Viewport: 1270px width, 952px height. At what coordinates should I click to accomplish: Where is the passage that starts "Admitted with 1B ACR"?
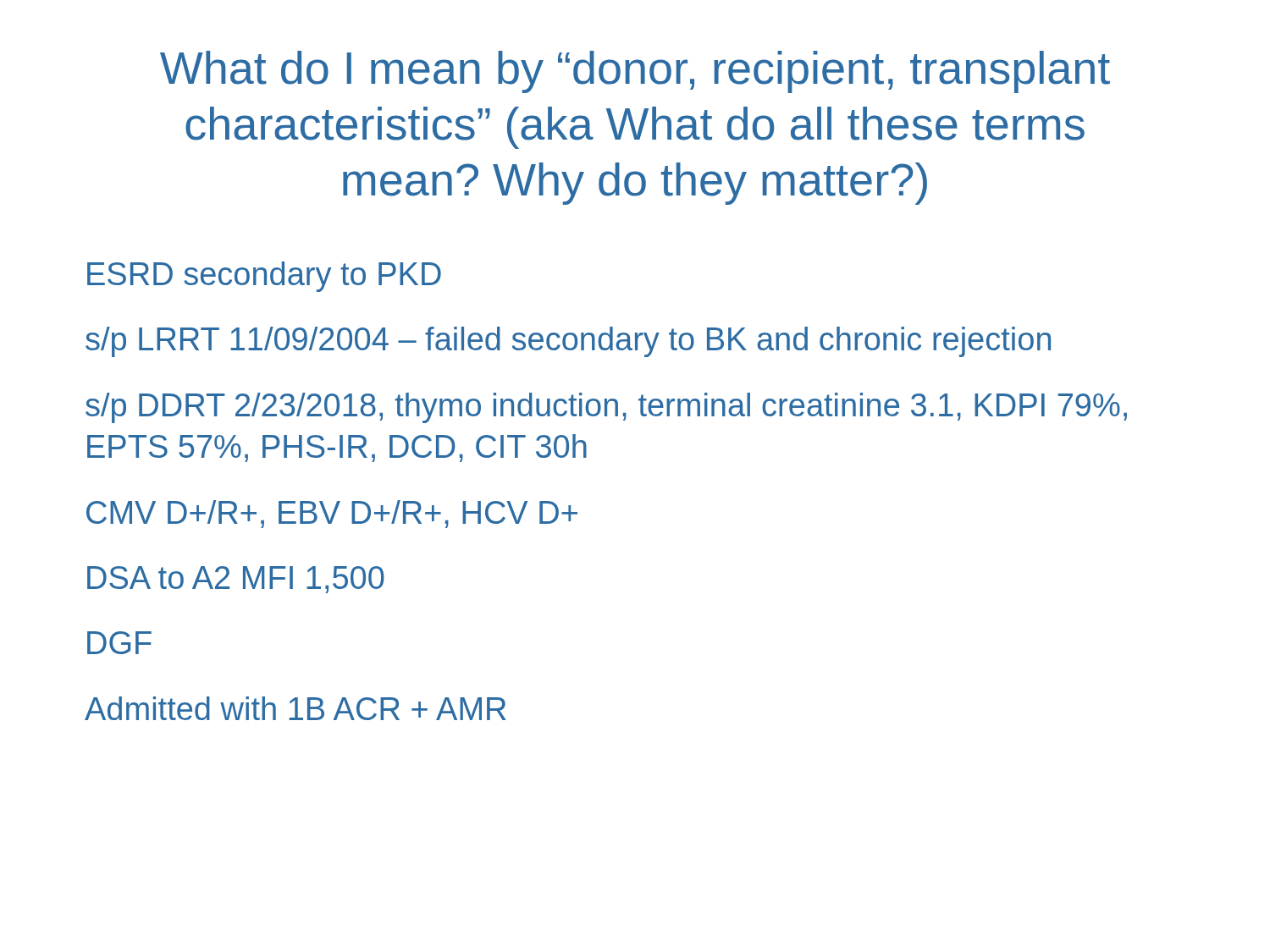296,709
